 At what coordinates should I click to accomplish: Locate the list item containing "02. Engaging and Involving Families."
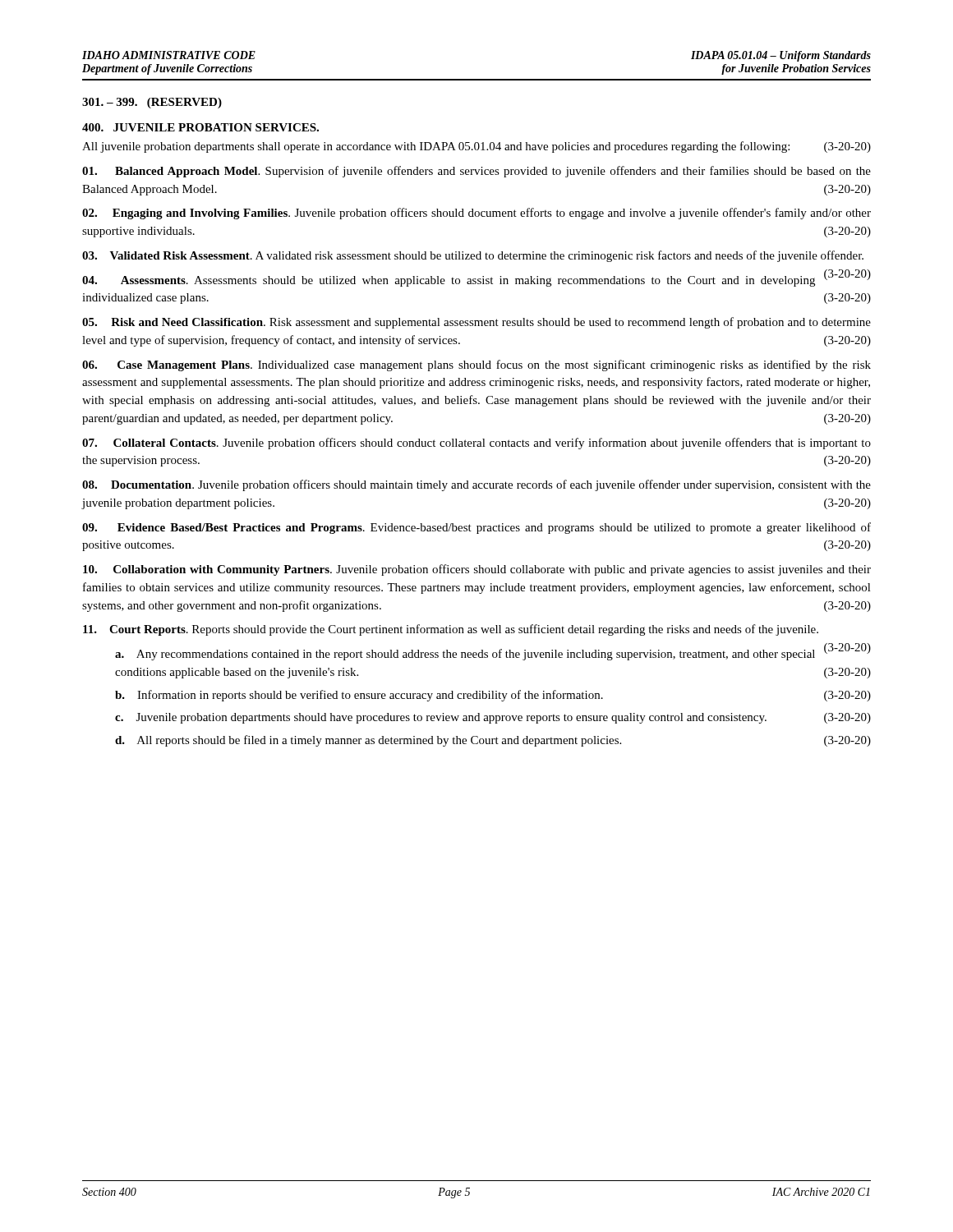pyautogui.click(x=476, y=223)
